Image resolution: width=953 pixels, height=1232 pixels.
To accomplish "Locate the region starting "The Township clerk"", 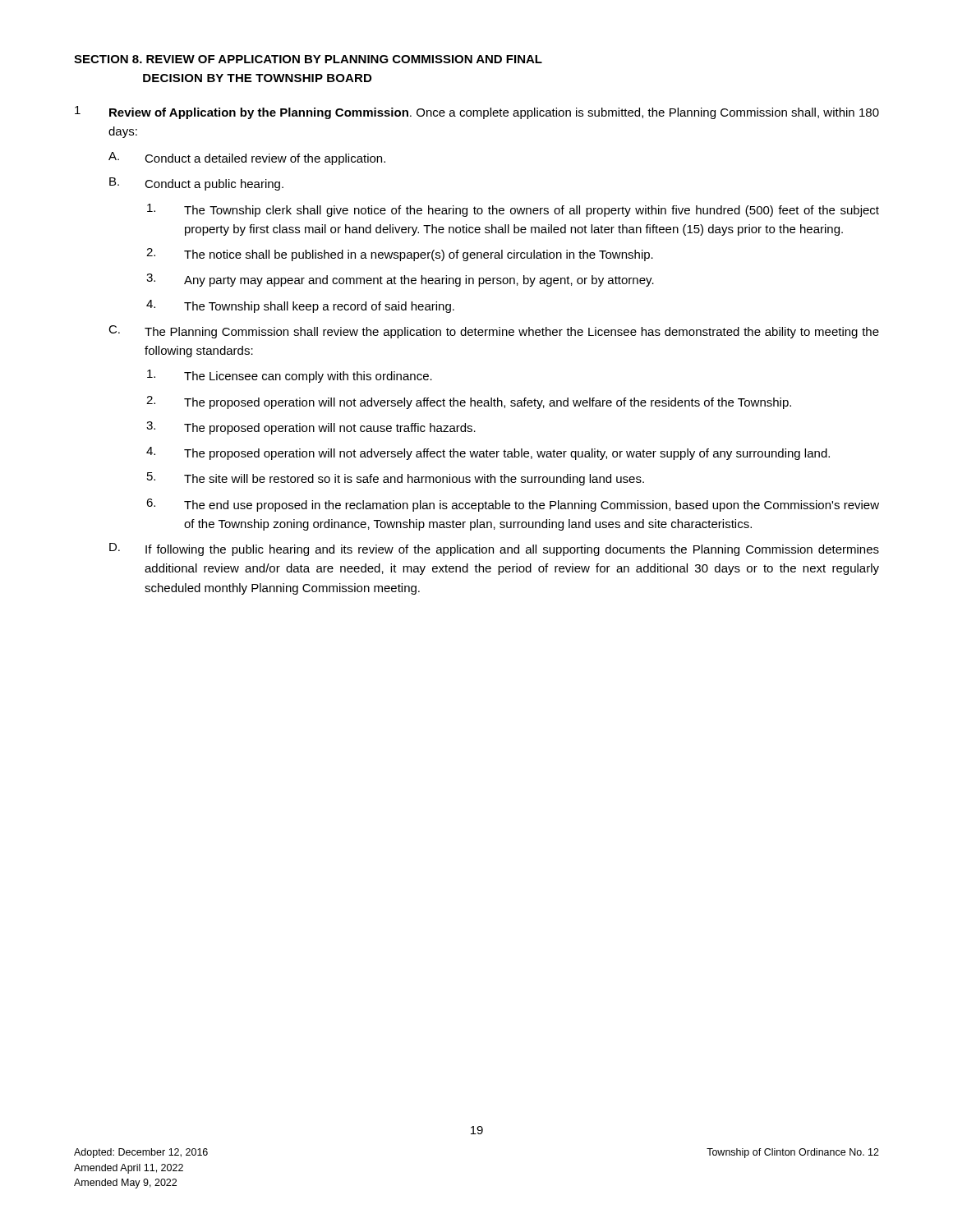I will [513, 219].
